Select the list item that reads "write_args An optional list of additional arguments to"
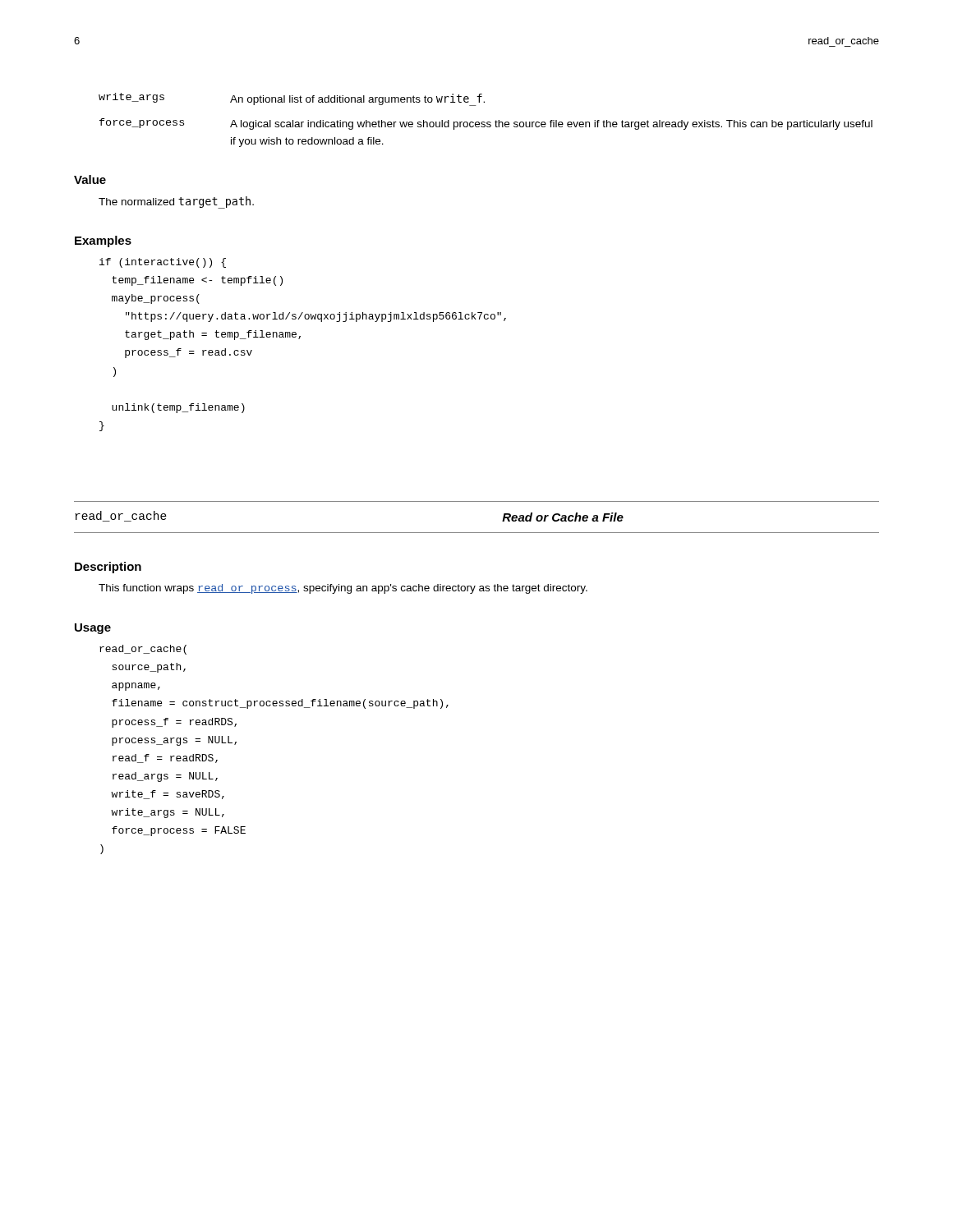The image size is (953, 1232). [x=489, y=99]
